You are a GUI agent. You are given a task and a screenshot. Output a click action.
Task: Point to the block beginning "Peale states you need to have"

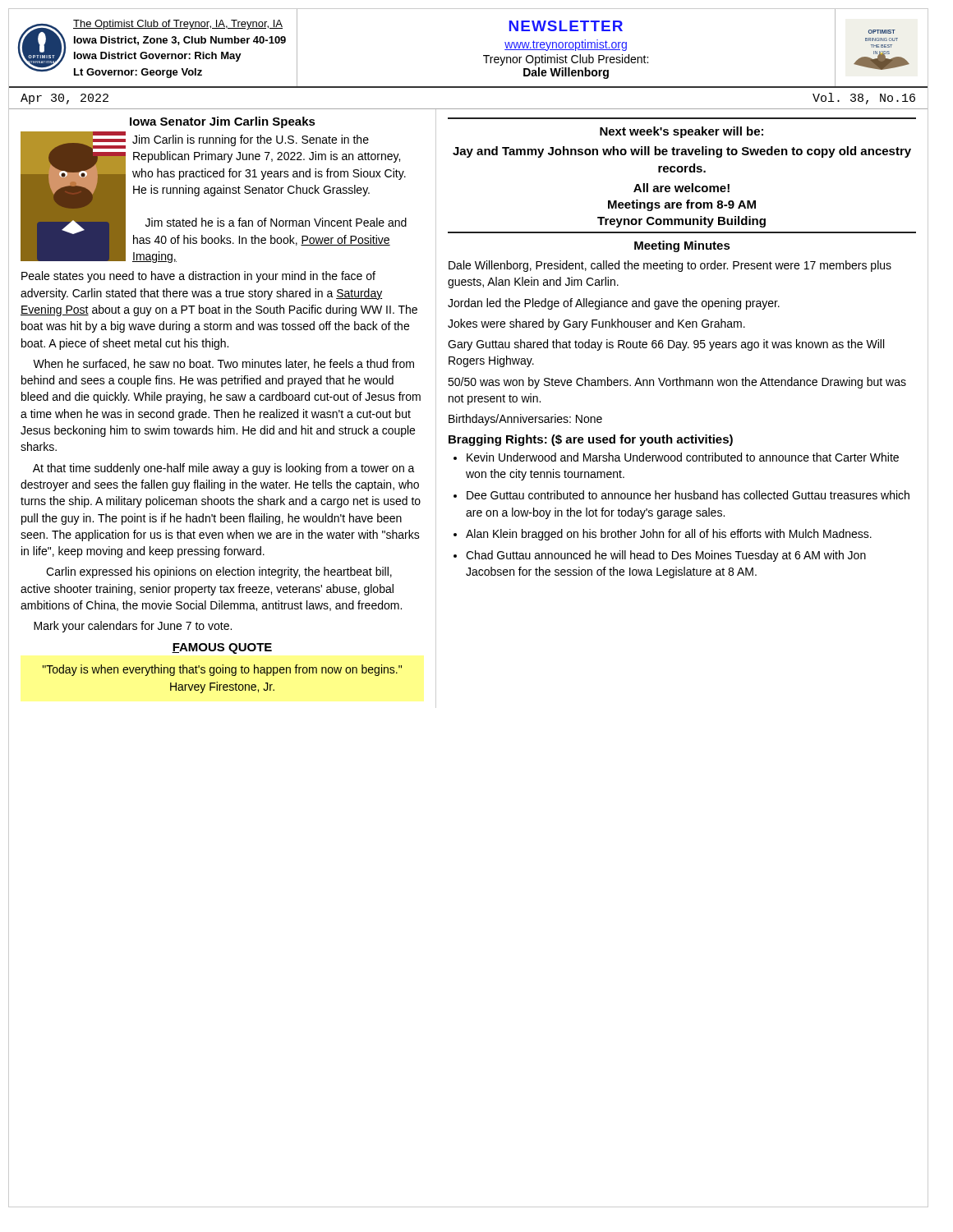[x=198, y=277]
